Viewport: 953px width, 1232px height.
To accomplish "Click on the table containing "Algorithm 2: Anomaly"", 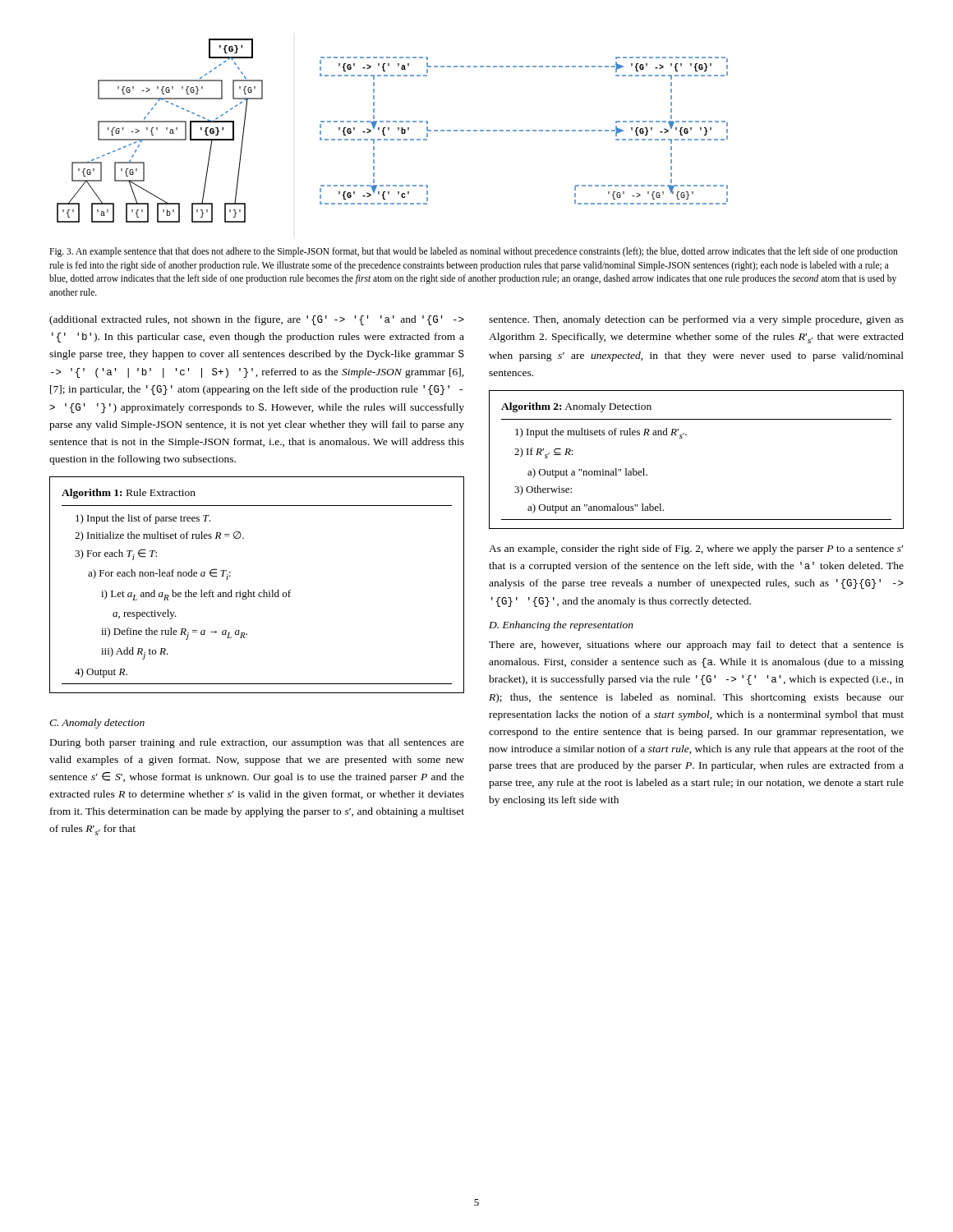I will 696,459.
